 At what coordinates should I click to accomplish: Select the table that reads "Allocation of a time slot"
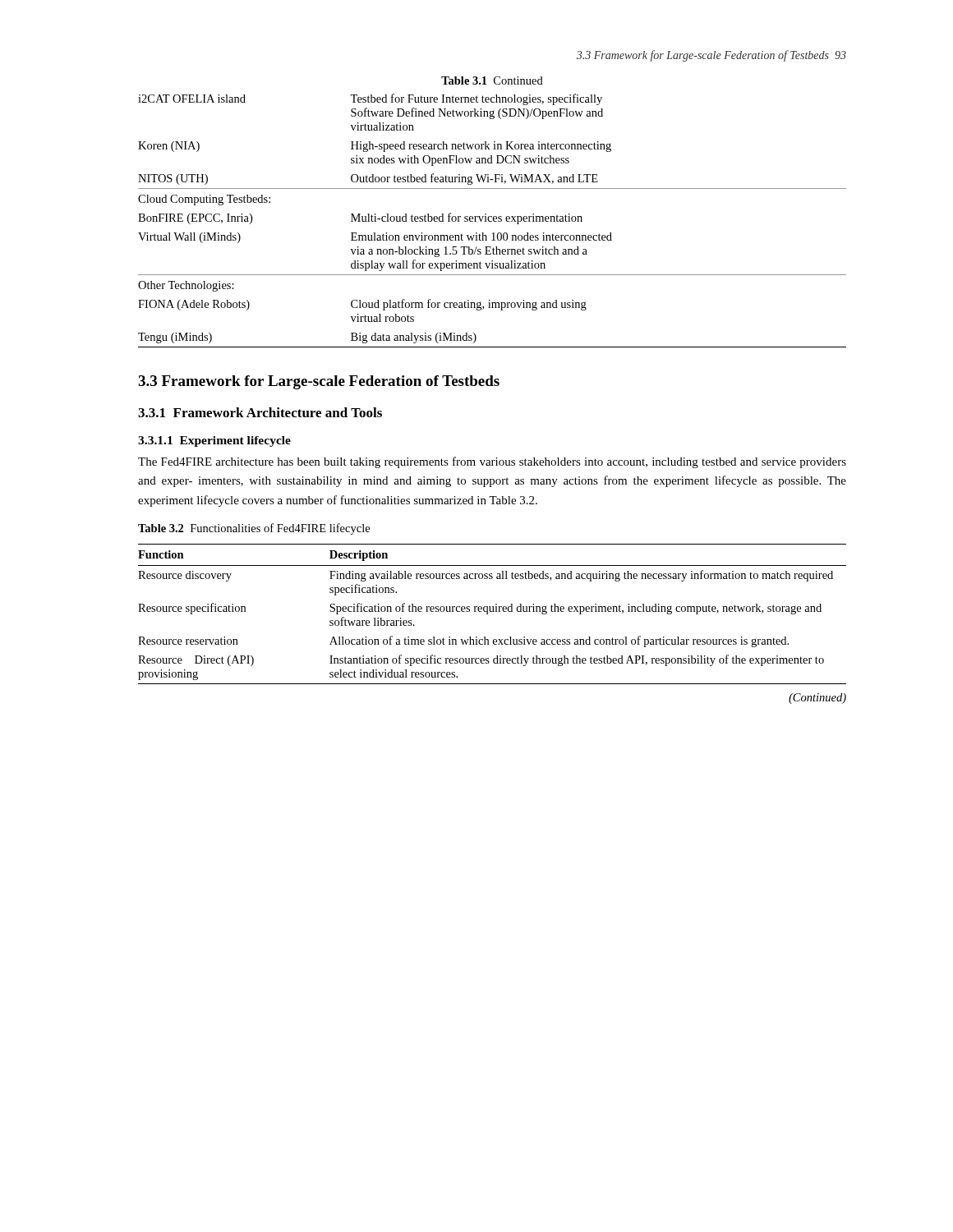(492, 614)
